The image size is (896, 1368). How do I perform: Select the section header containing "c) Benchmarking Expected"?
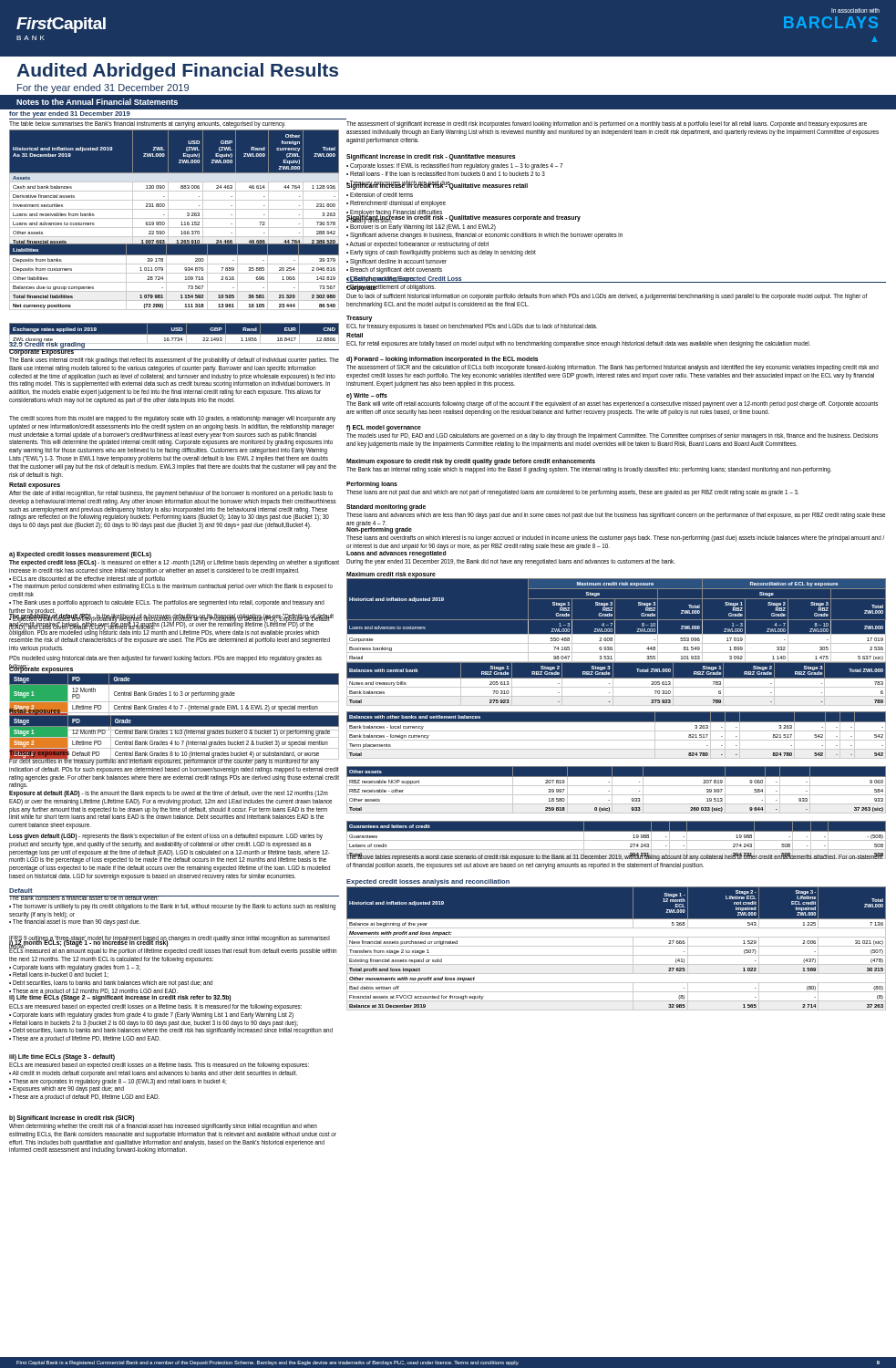[404, 279]
